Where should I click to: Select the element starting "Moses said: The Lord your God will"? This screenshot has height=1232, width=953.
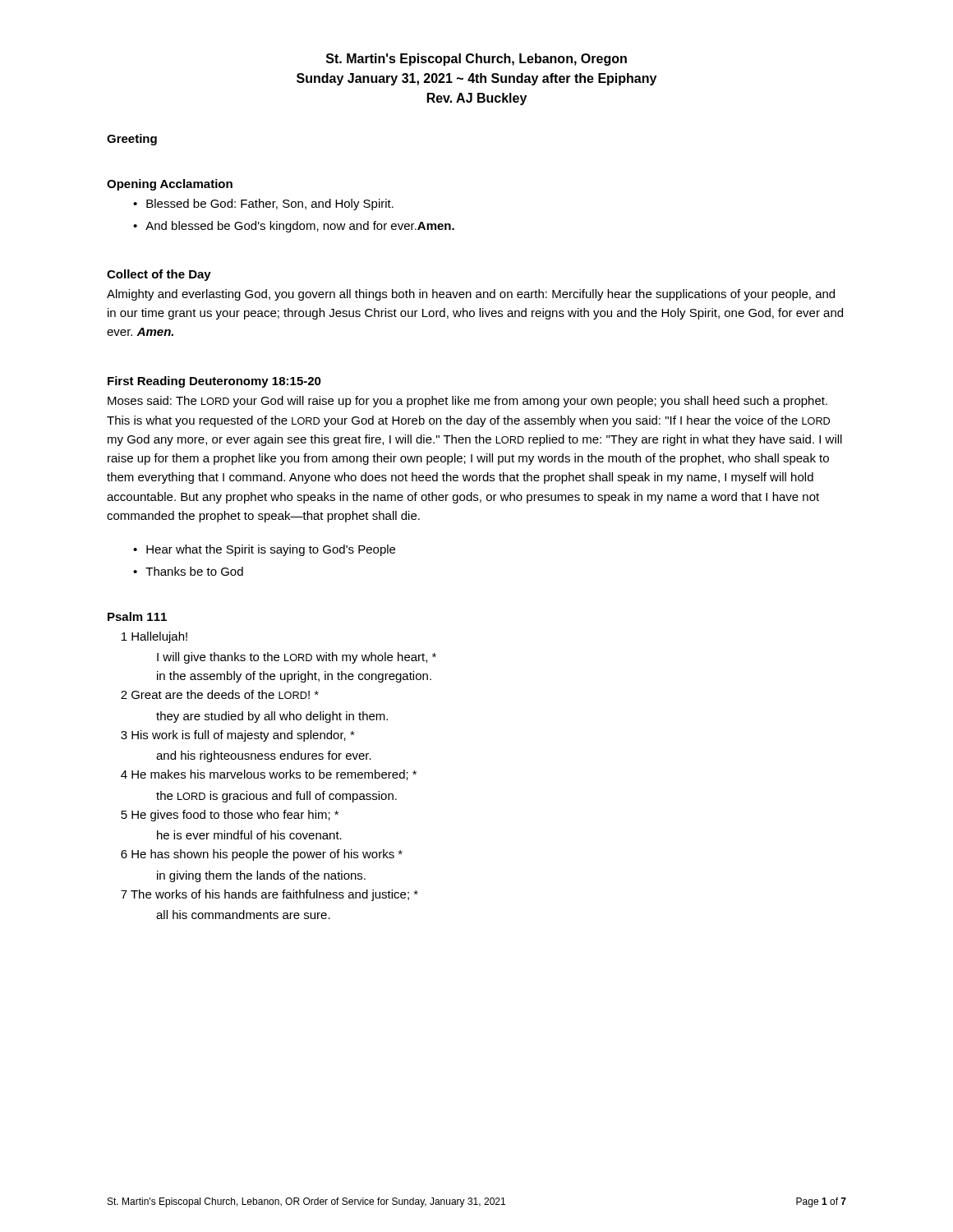[x=475, y=458]
